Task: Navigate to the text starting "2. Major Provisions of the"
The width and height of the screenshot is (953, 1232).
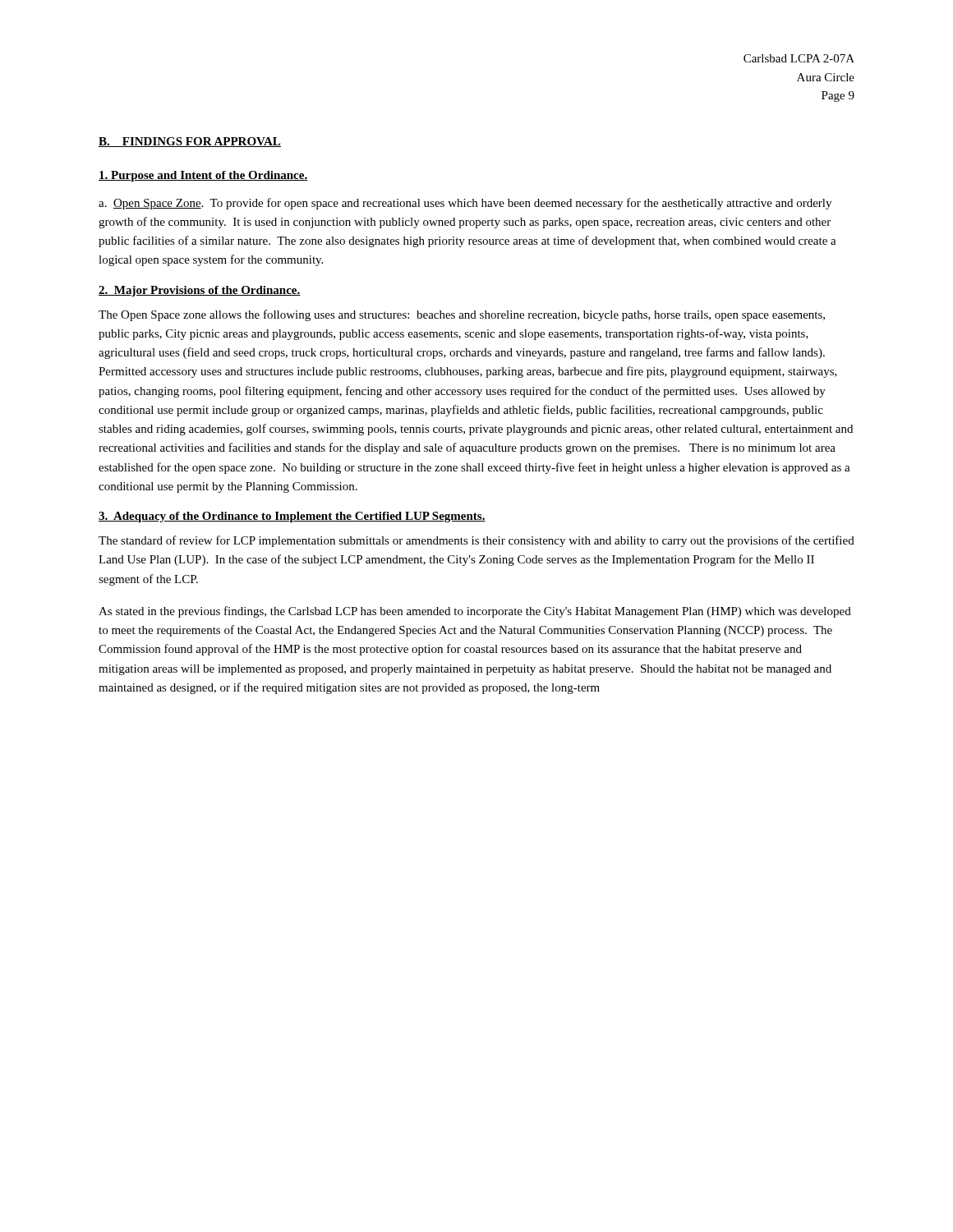Action: [x=199, y=290]
